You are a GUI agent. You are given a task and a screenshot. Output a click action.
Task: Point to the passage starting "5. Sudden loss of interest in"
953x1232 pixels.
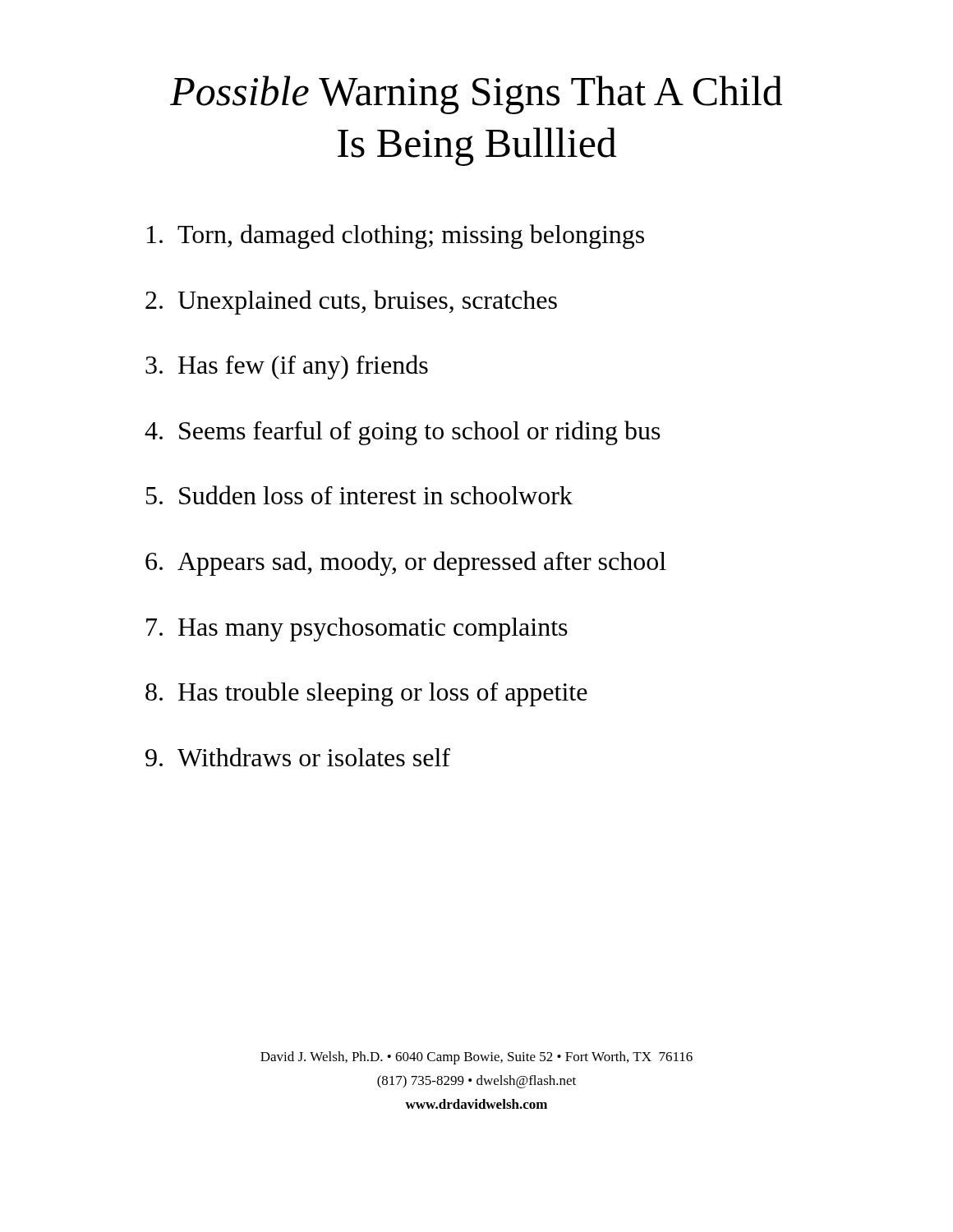pyautogui.click(x=485, y=496)
